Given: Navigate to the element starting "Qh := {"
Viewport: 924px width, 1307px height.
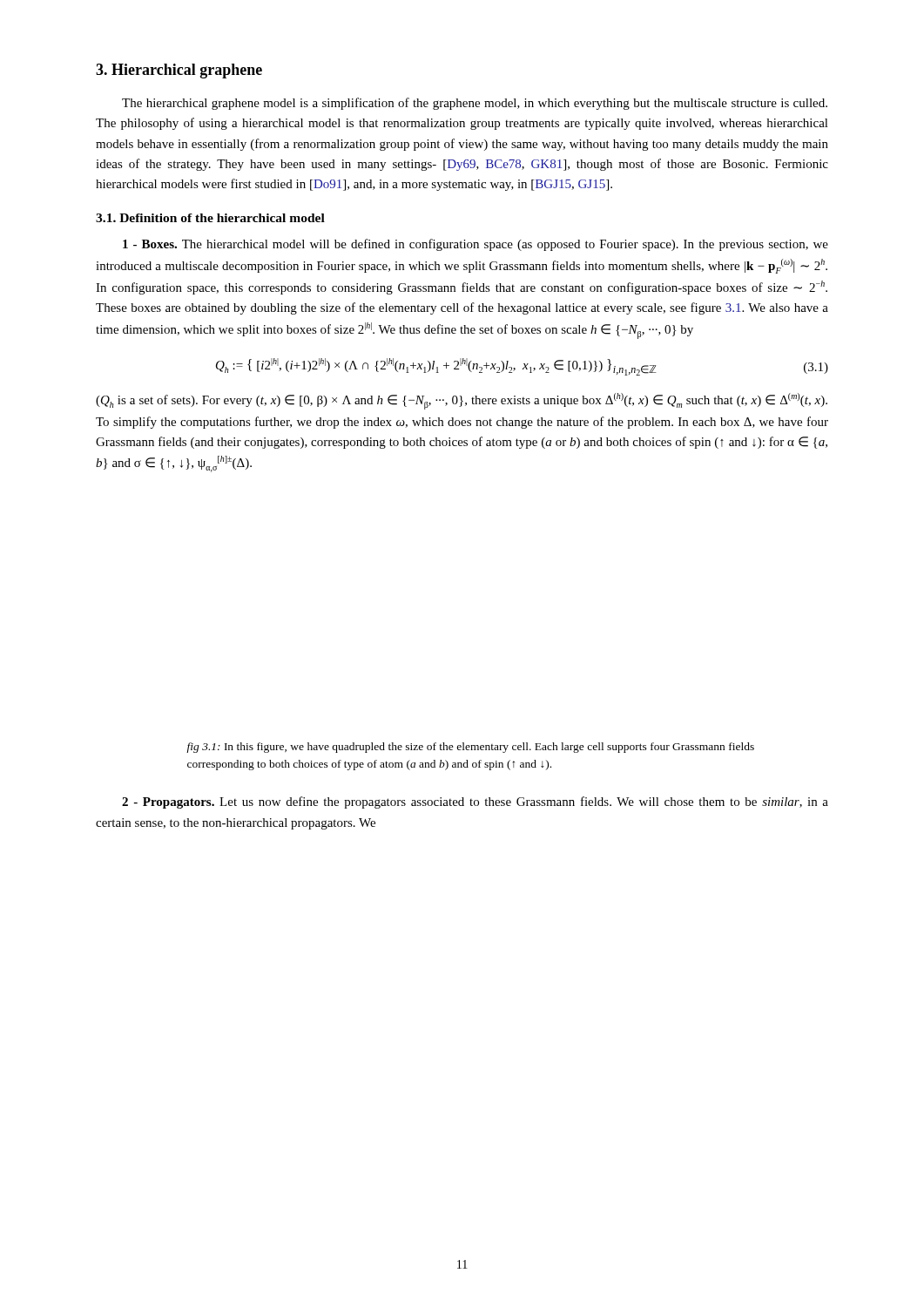Looking at the screenshot, I should point(462,367).
